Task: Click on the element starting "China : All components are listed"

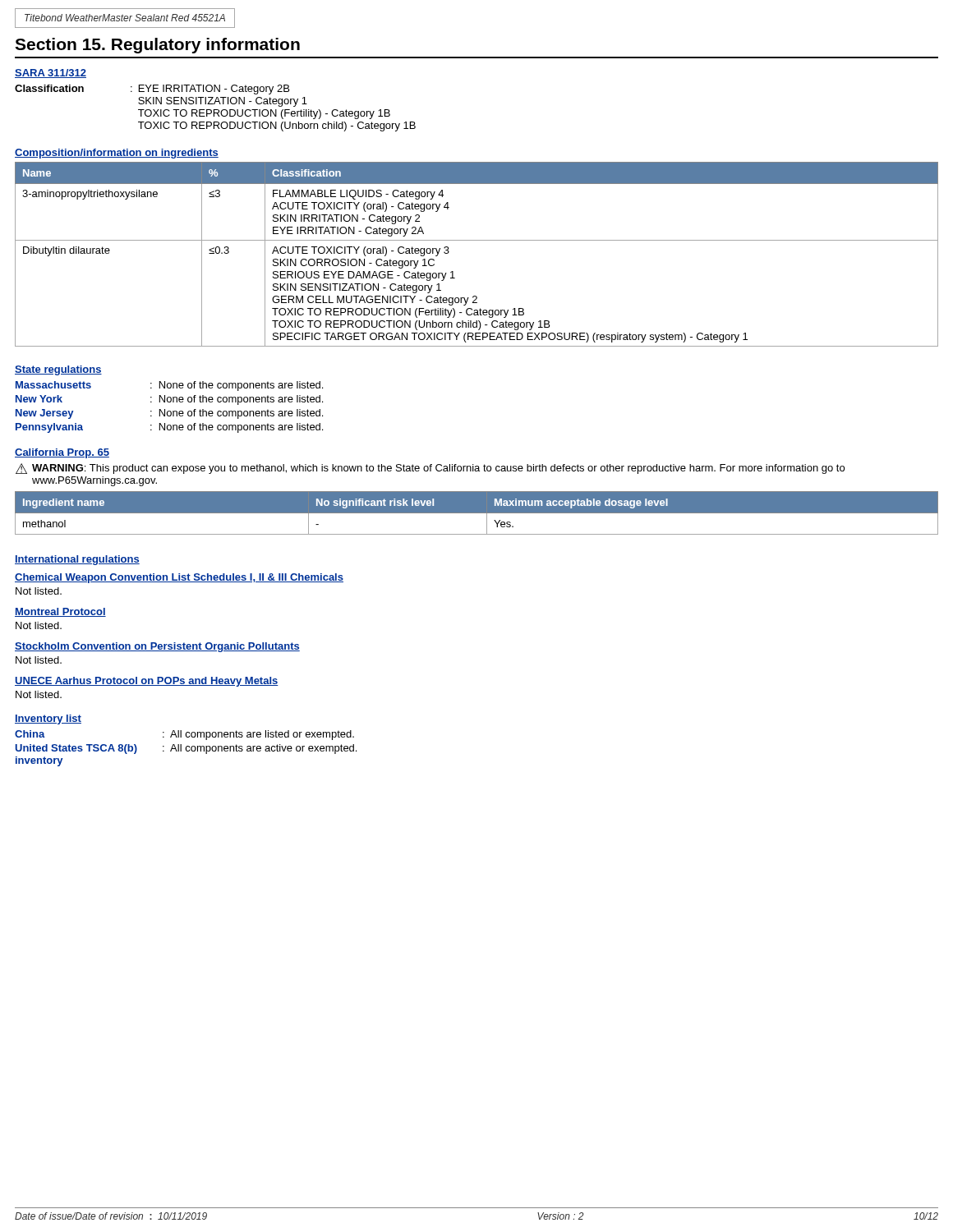Action: (184, 735)
